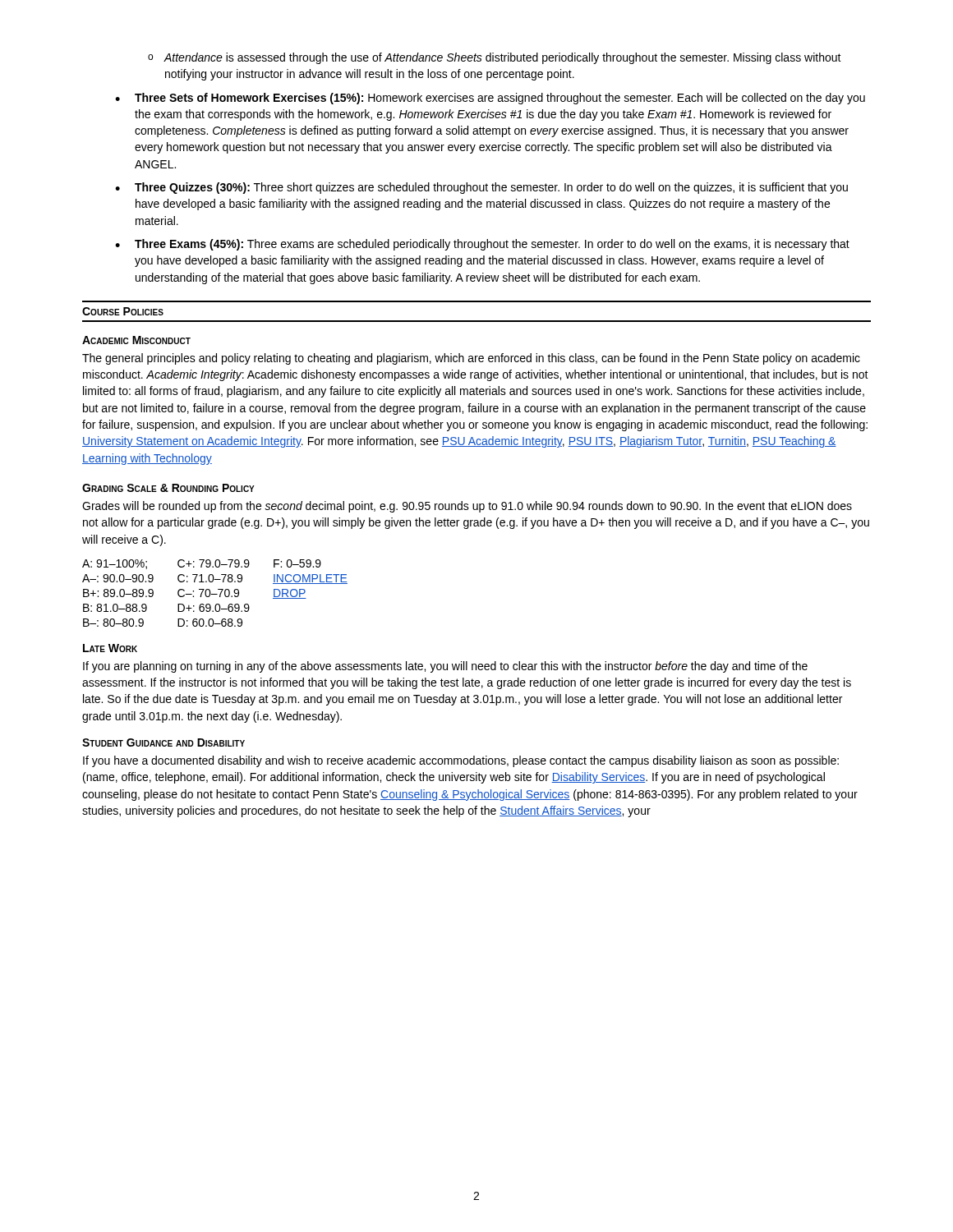This screenshot has height=1232, width=953.
Task: Select the text starting "• Three Sets of Homework"
Action: pyautogui.click(x=493, y=131)
